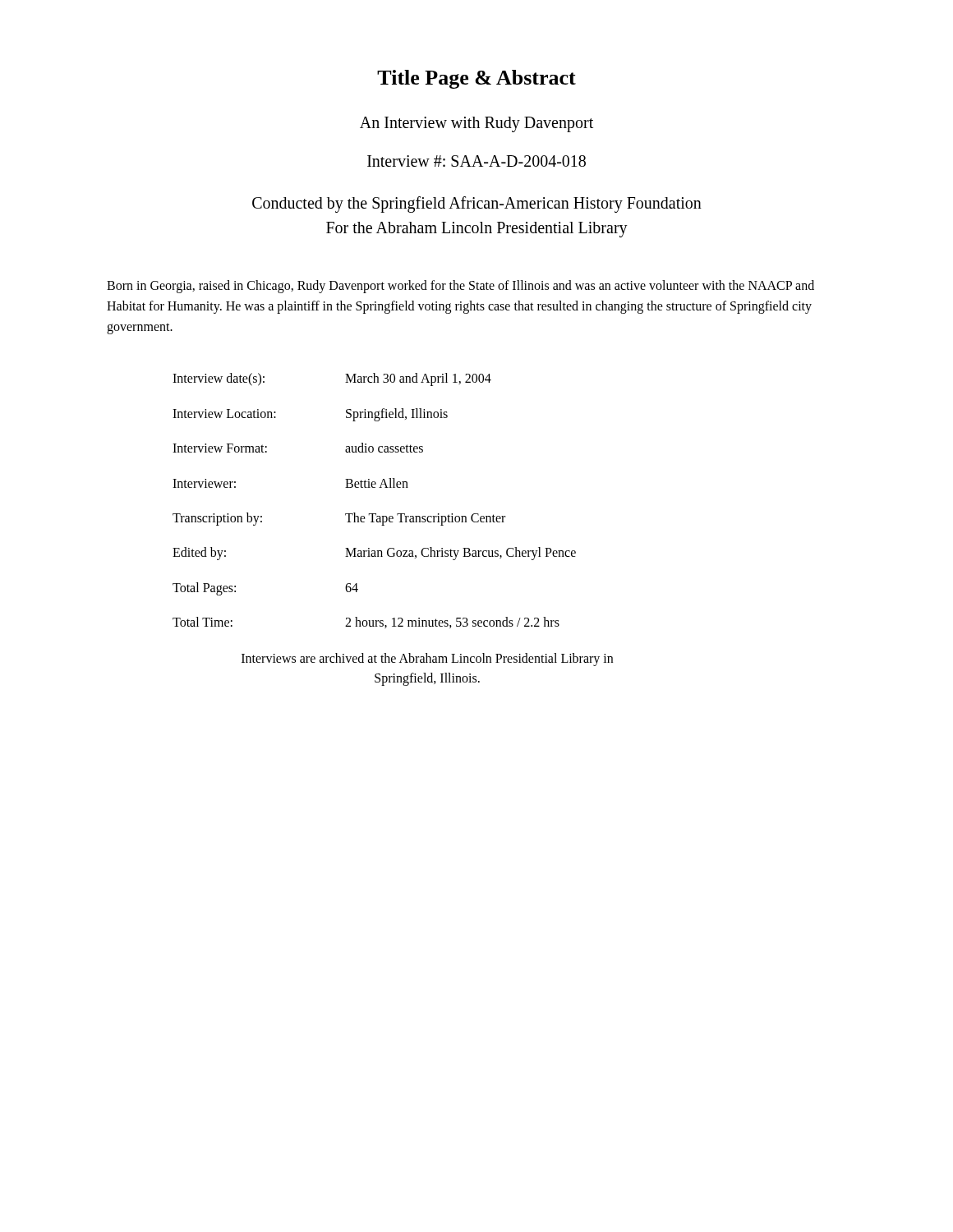Image resolution: width=953 pixels, height=1232 pixels.
Task: Find the section header with the text "Conducted by the"
Action: point(476,215)
